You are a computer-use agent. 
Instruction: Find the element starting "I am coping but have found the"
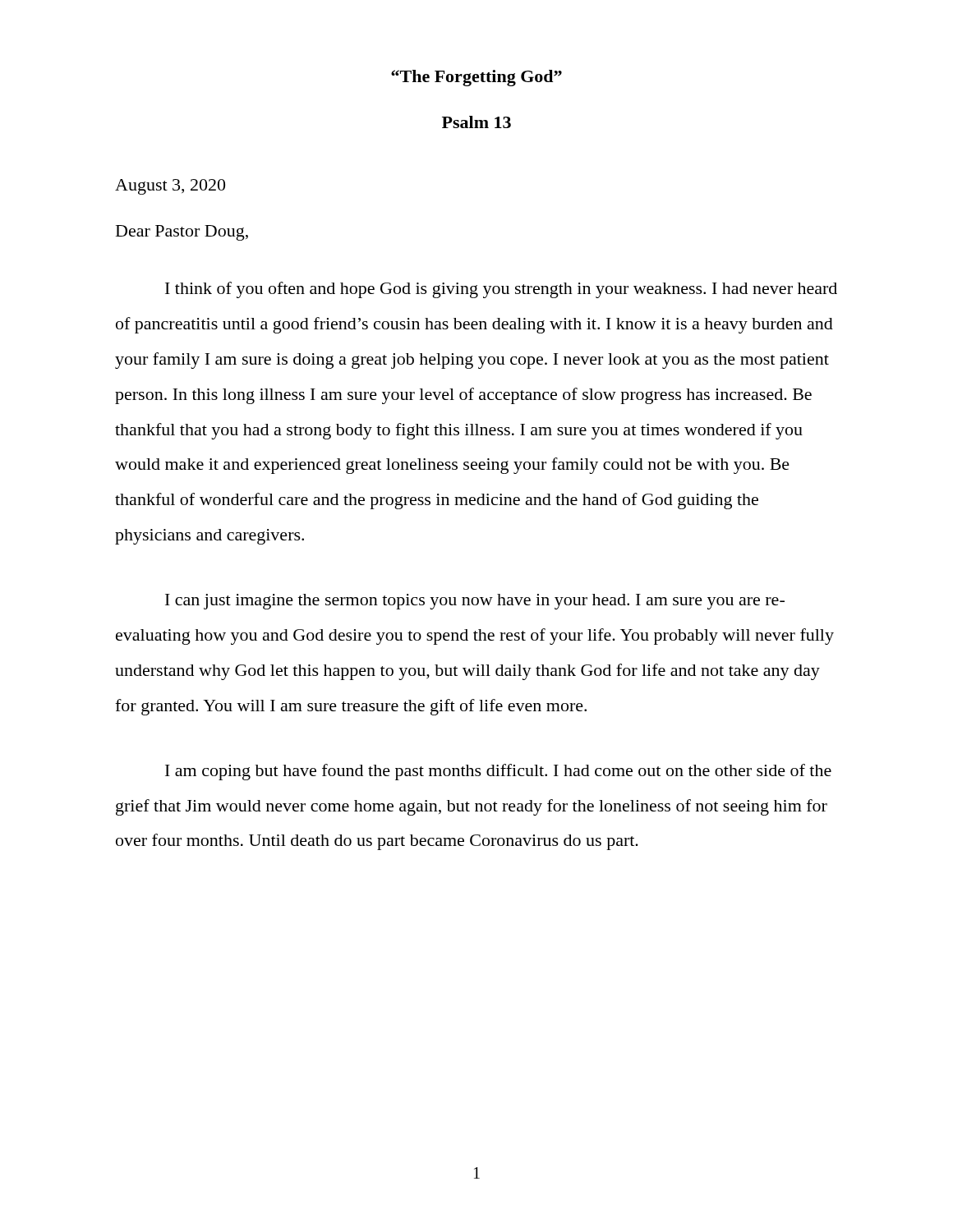tap(473, 805)
